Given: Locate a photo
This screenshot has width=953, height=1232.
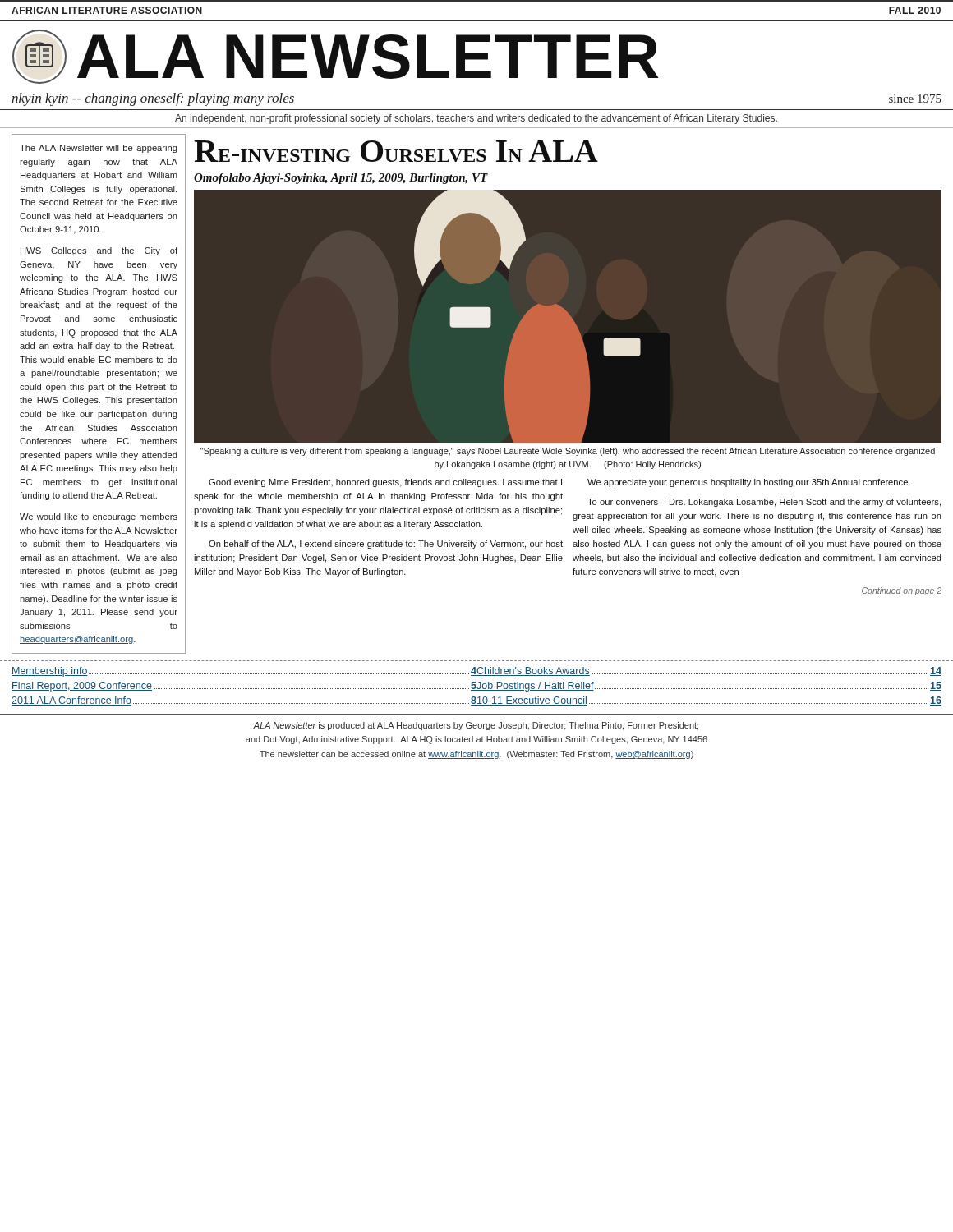Looking at the screenshot, I should click(x=568, y=331).
